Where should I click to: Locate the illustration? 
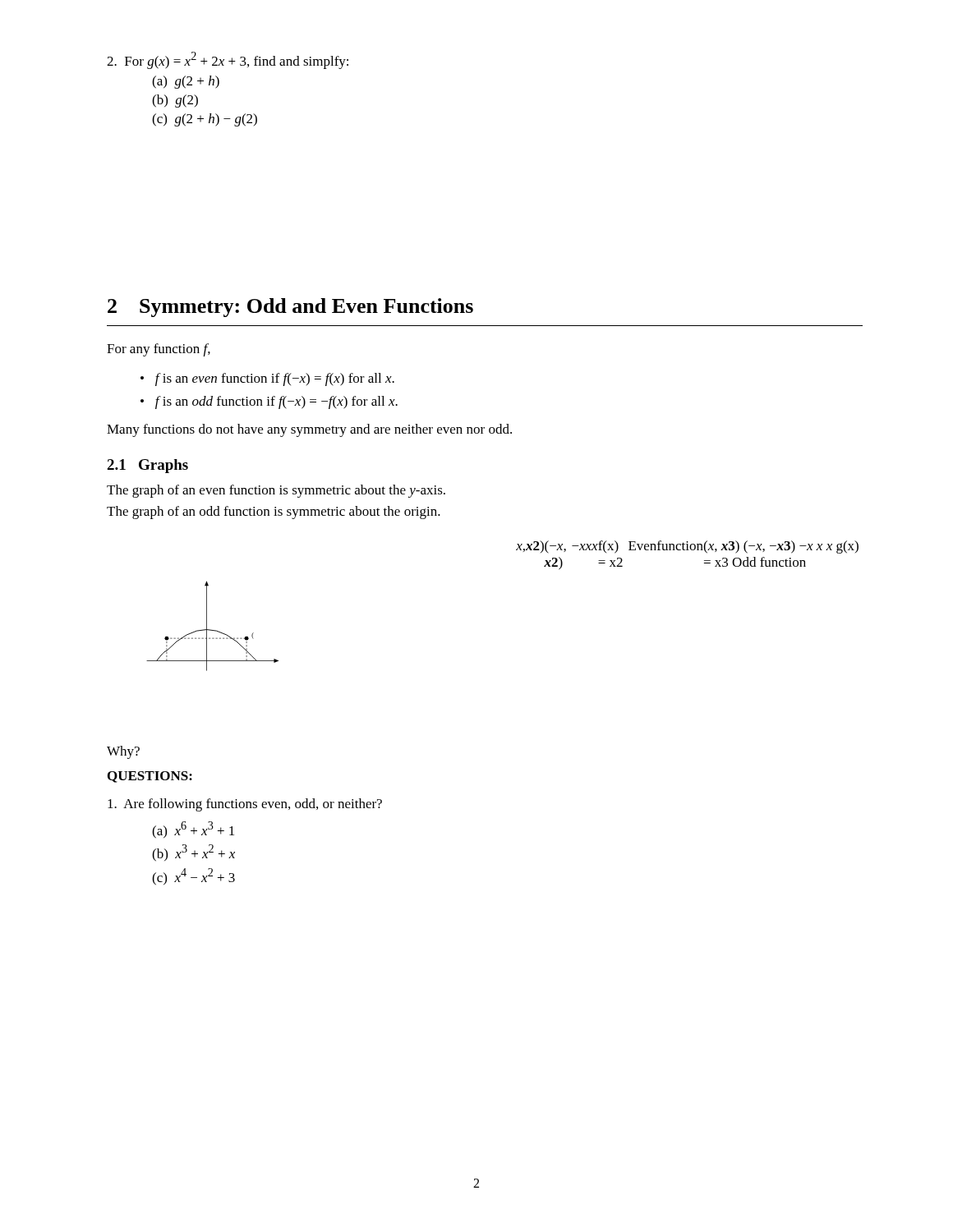click(x=485, y=628)
